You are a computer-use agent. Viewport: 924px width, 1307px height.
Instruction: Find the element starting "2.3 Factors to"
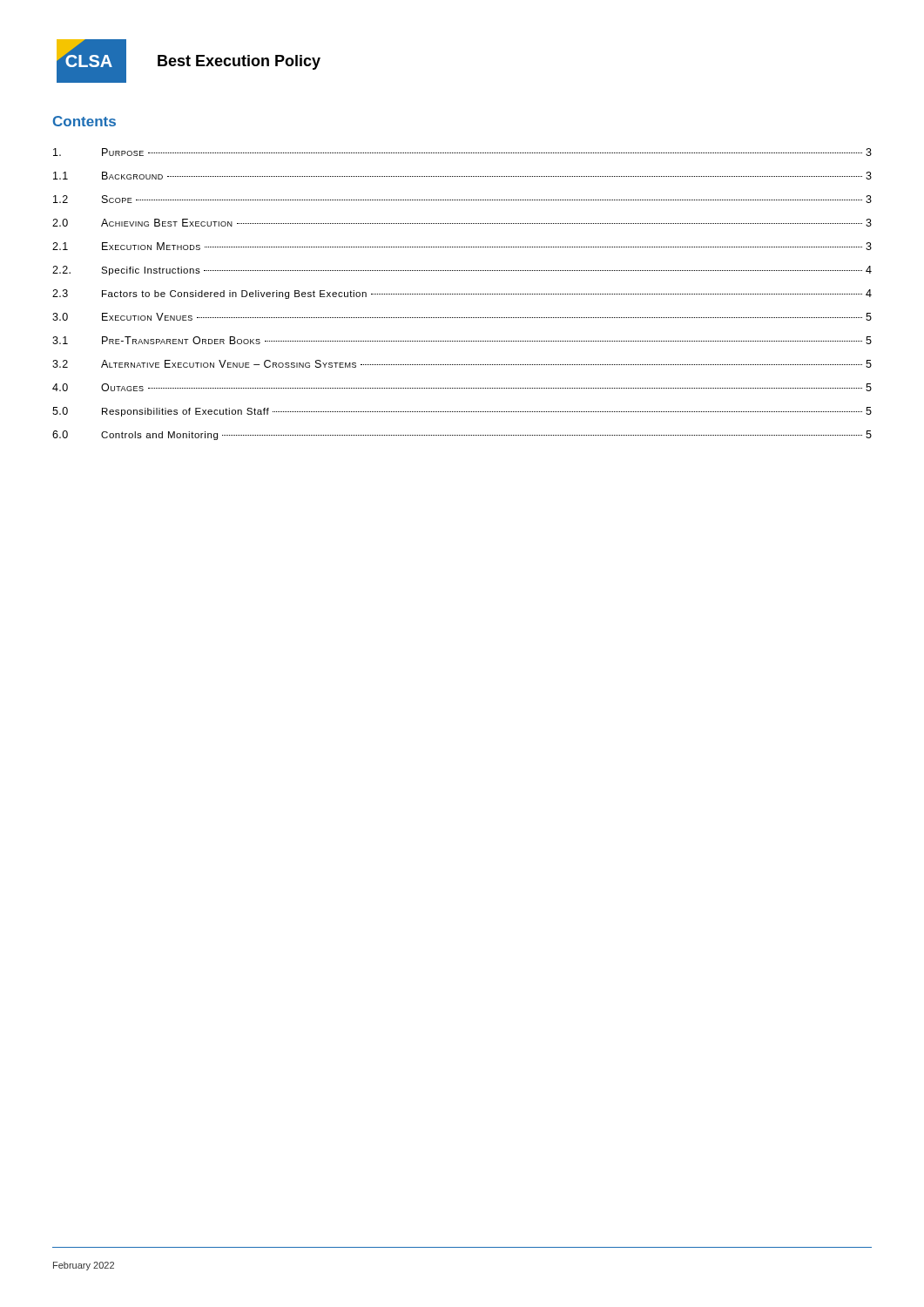[x=462, y=289]
